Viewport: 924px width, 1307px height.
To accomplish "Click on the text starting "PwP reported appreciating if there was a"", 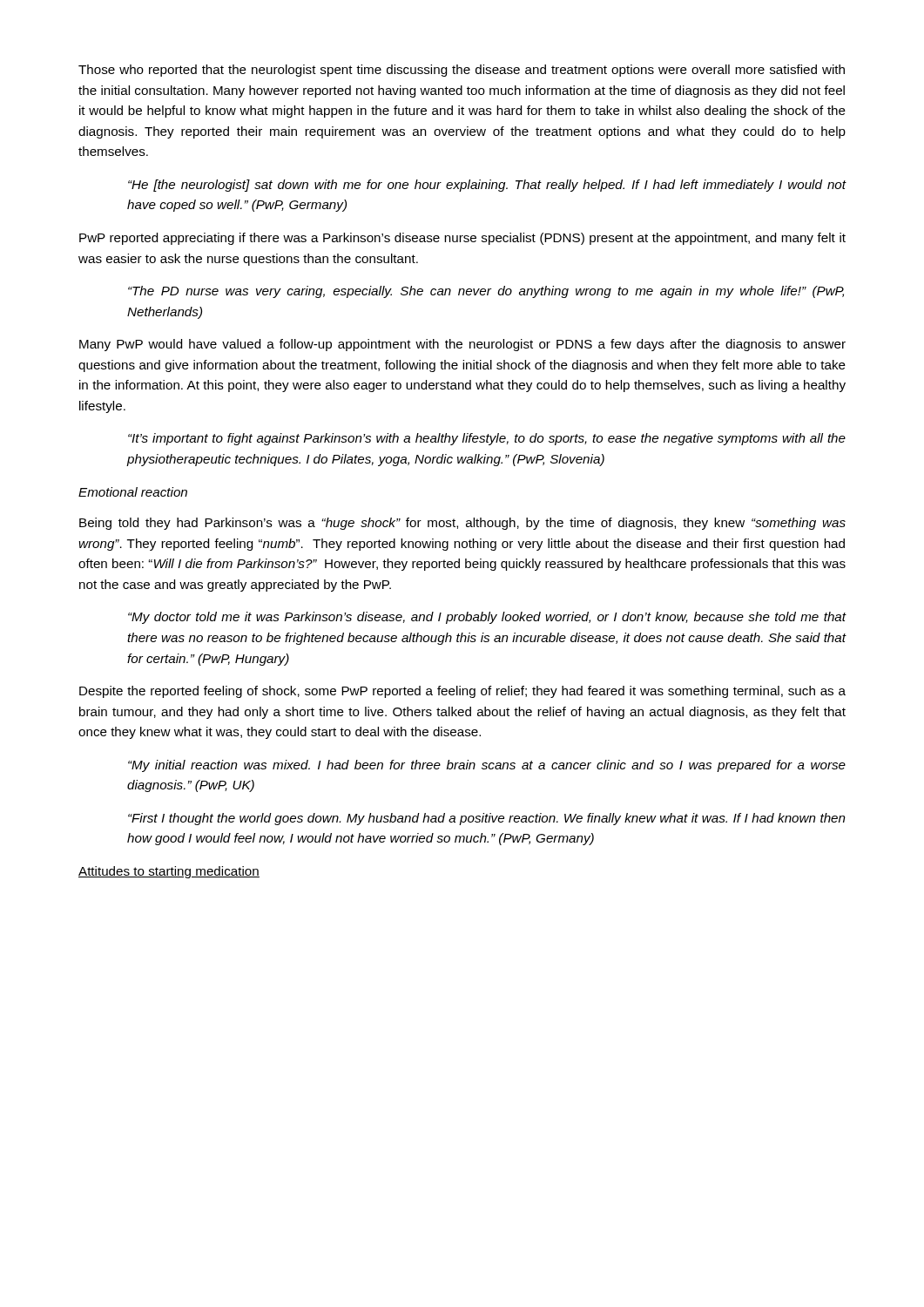I will (462, 248).
